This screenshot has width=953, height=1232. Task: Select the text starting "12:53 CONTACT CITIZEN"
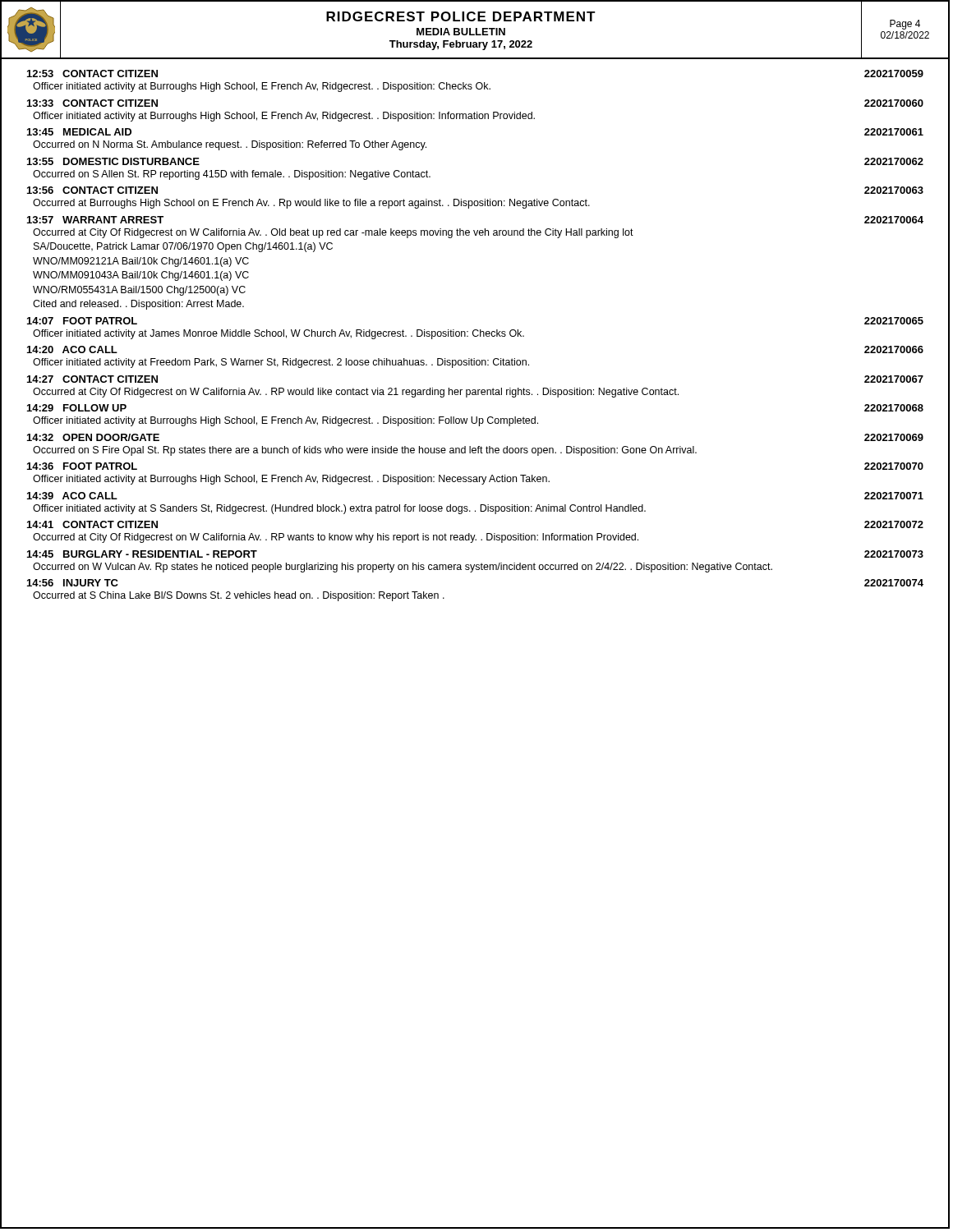click(475, 81)
